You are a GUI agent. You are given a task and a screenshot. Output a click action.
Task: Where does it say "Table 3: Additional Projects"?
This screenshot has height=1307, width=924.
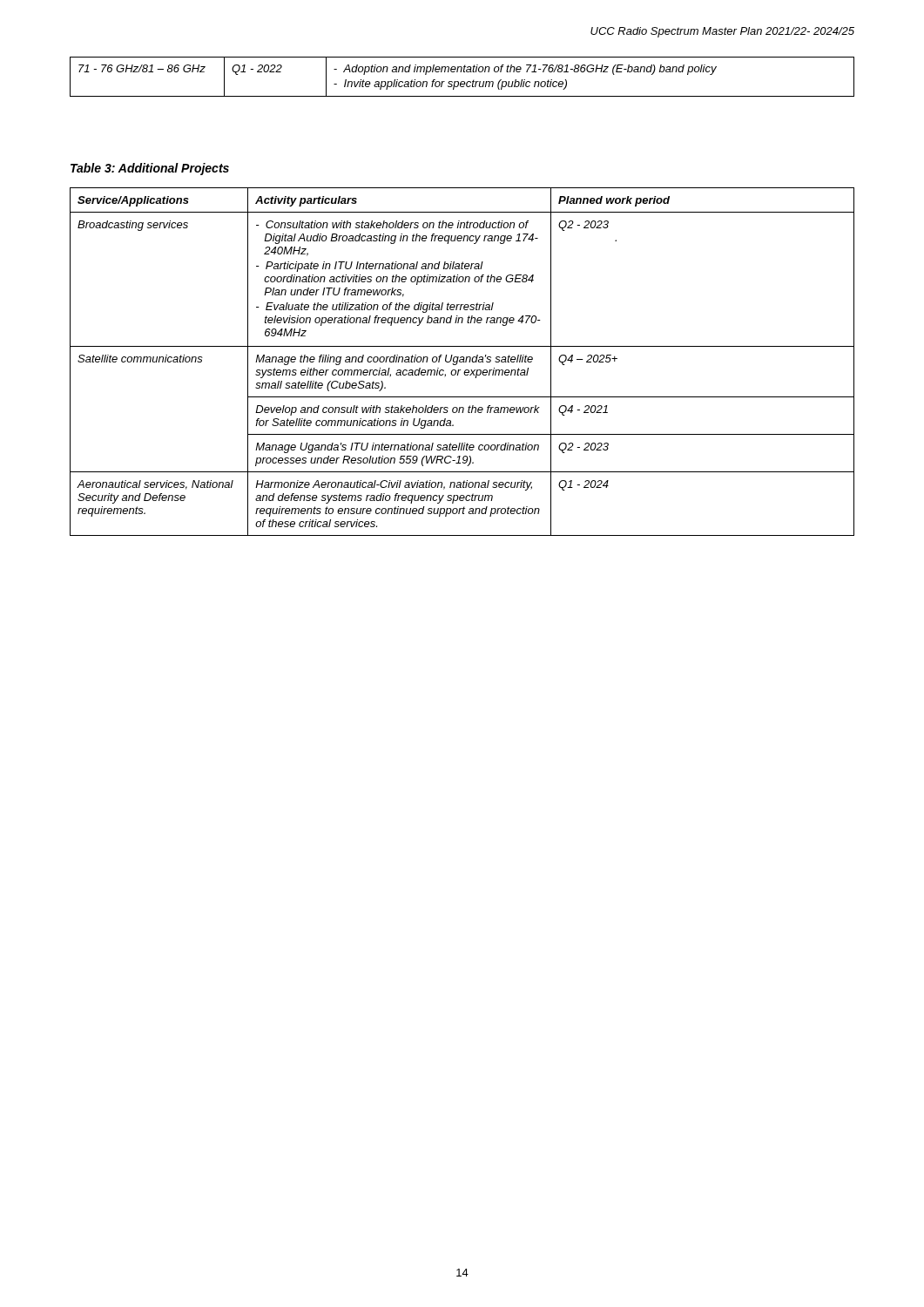click(x=150, y=168)
